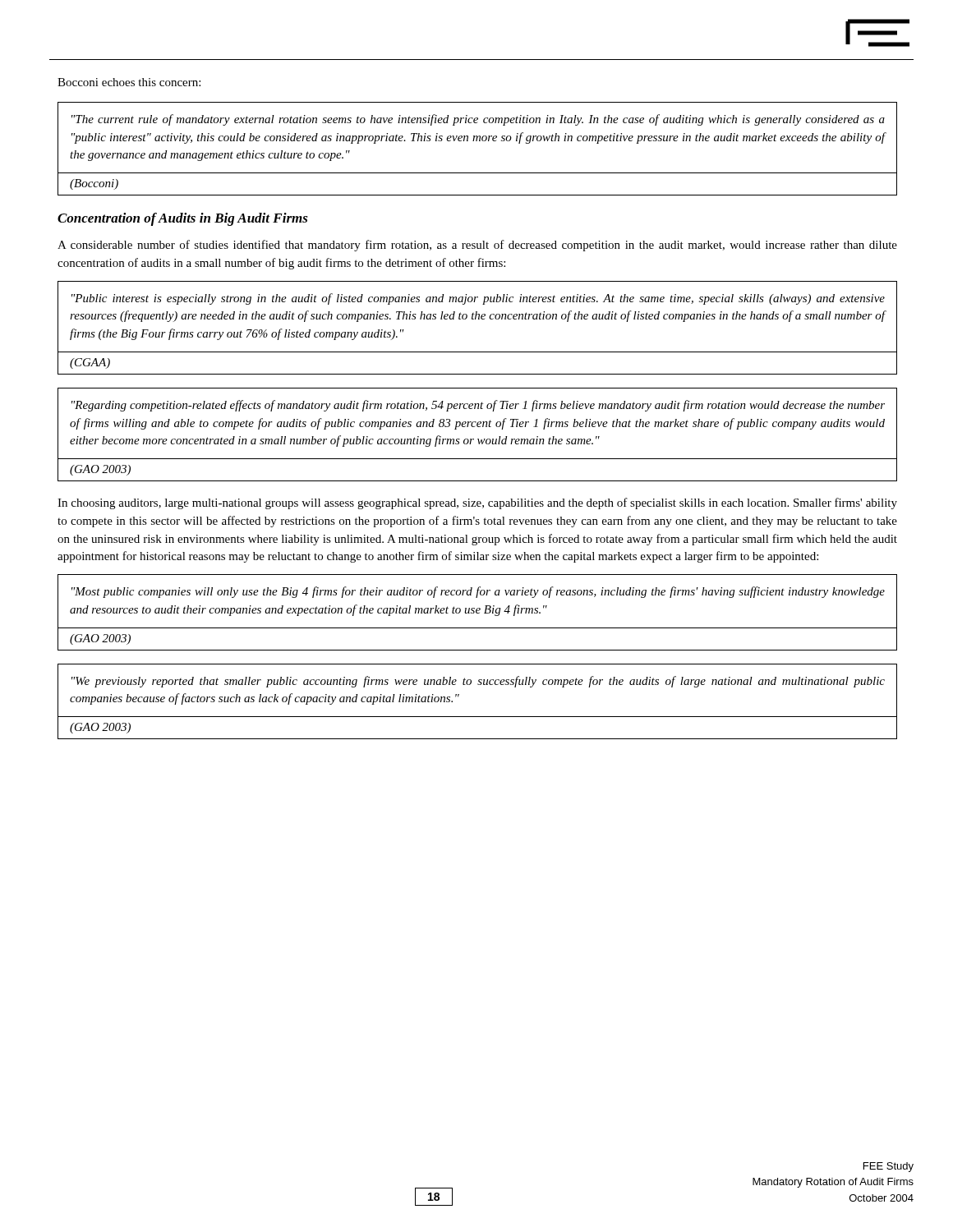953x1232 pixels.
Task: Click on the text block that reads "A considerable number"
Action: point(477,254)
